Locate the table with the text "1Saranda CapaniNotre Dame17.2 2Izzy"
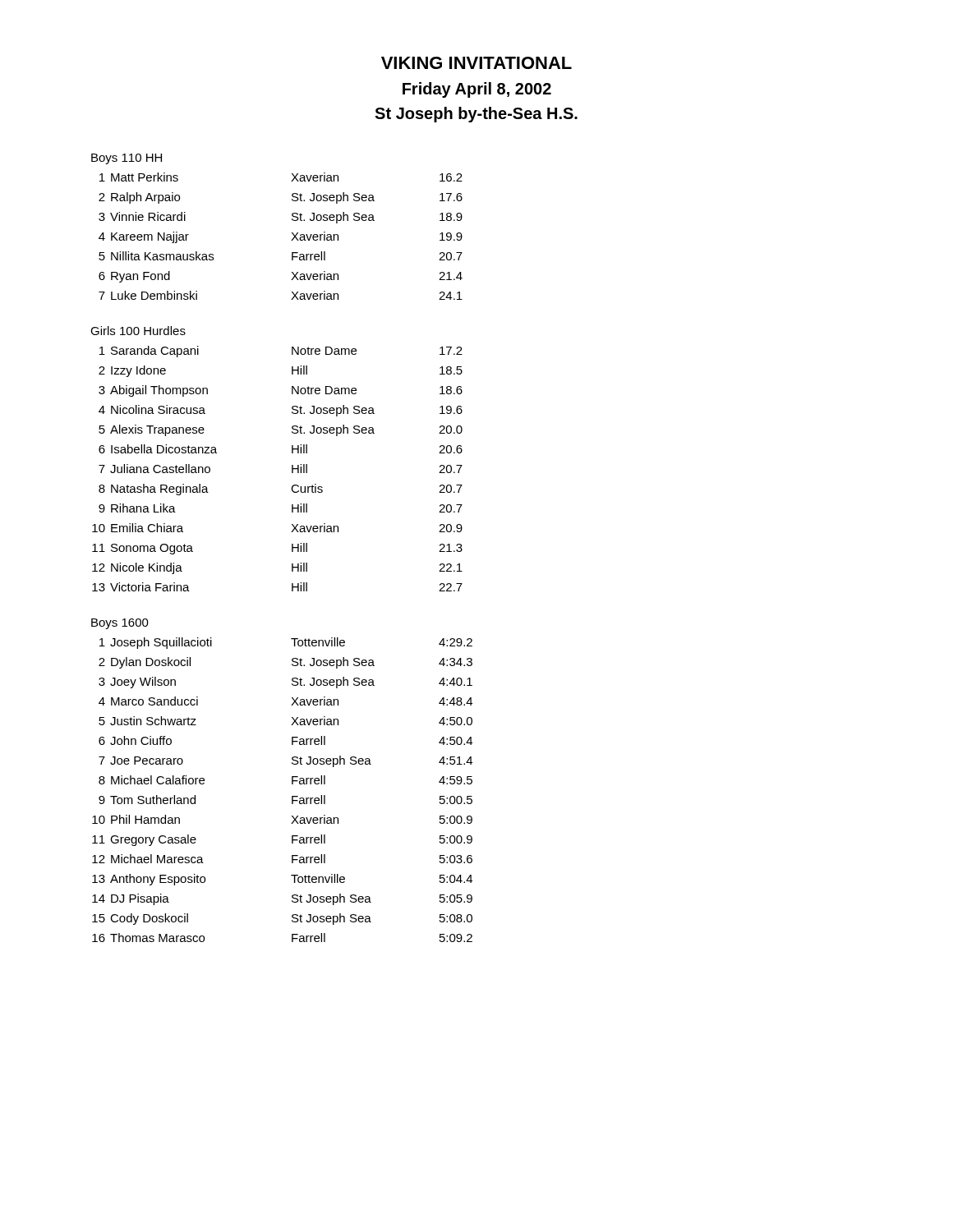The image size is (953, 1232). point(476,469)
